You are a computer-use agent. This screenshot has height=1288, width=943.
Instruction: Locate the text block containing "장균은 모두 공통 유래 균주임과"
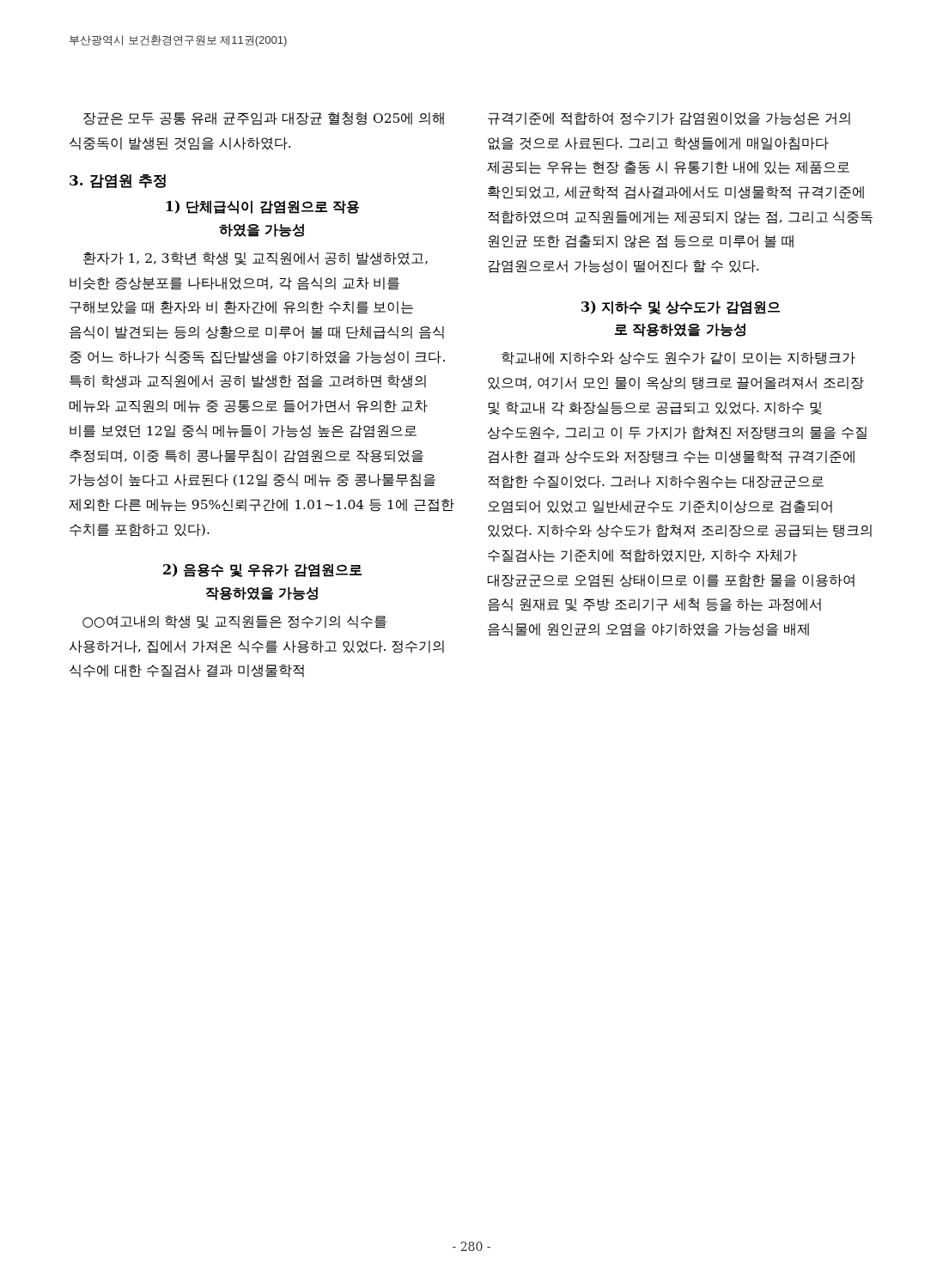click(x=262, y=131)
